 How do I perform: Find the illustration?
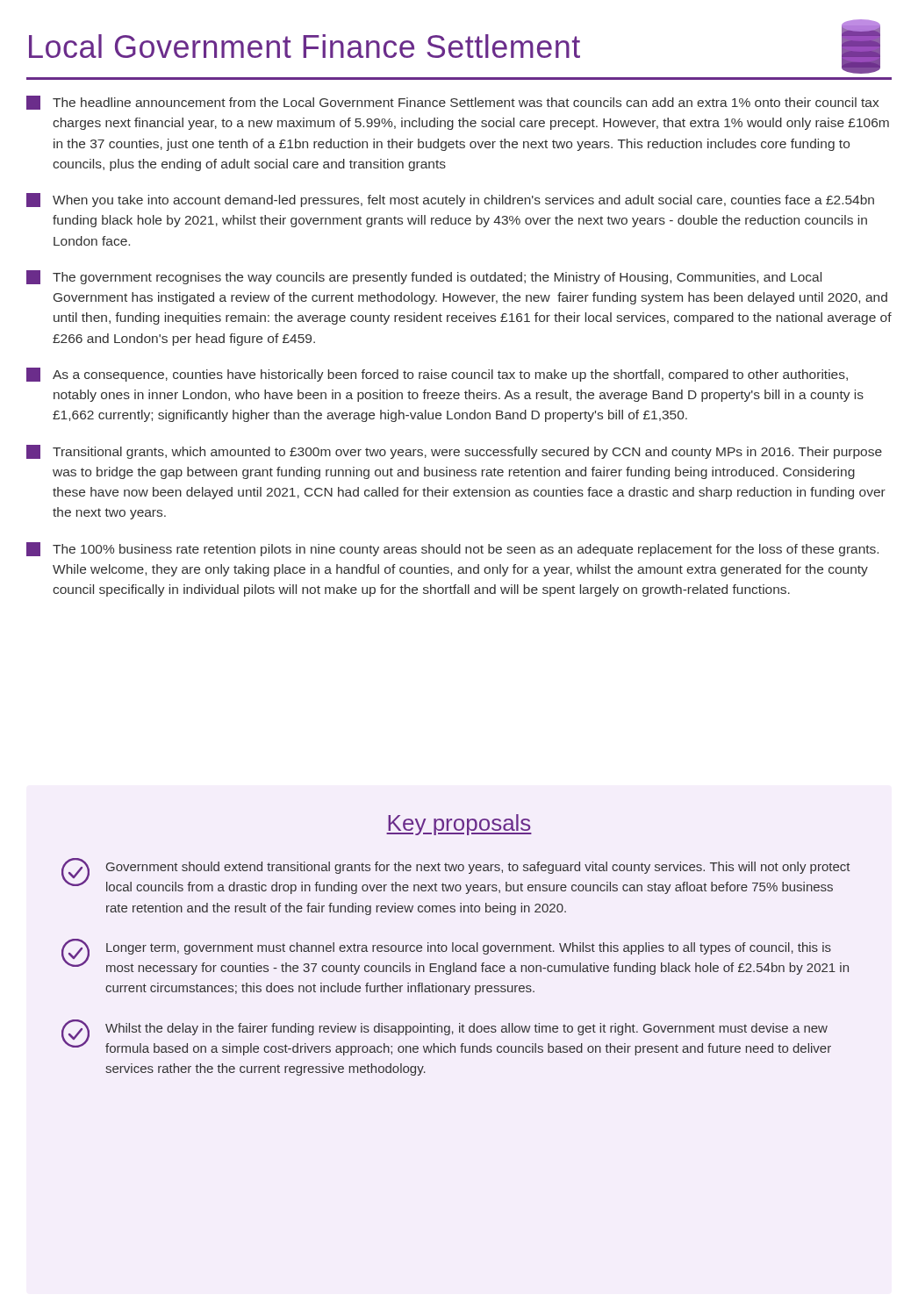point(861,47)
